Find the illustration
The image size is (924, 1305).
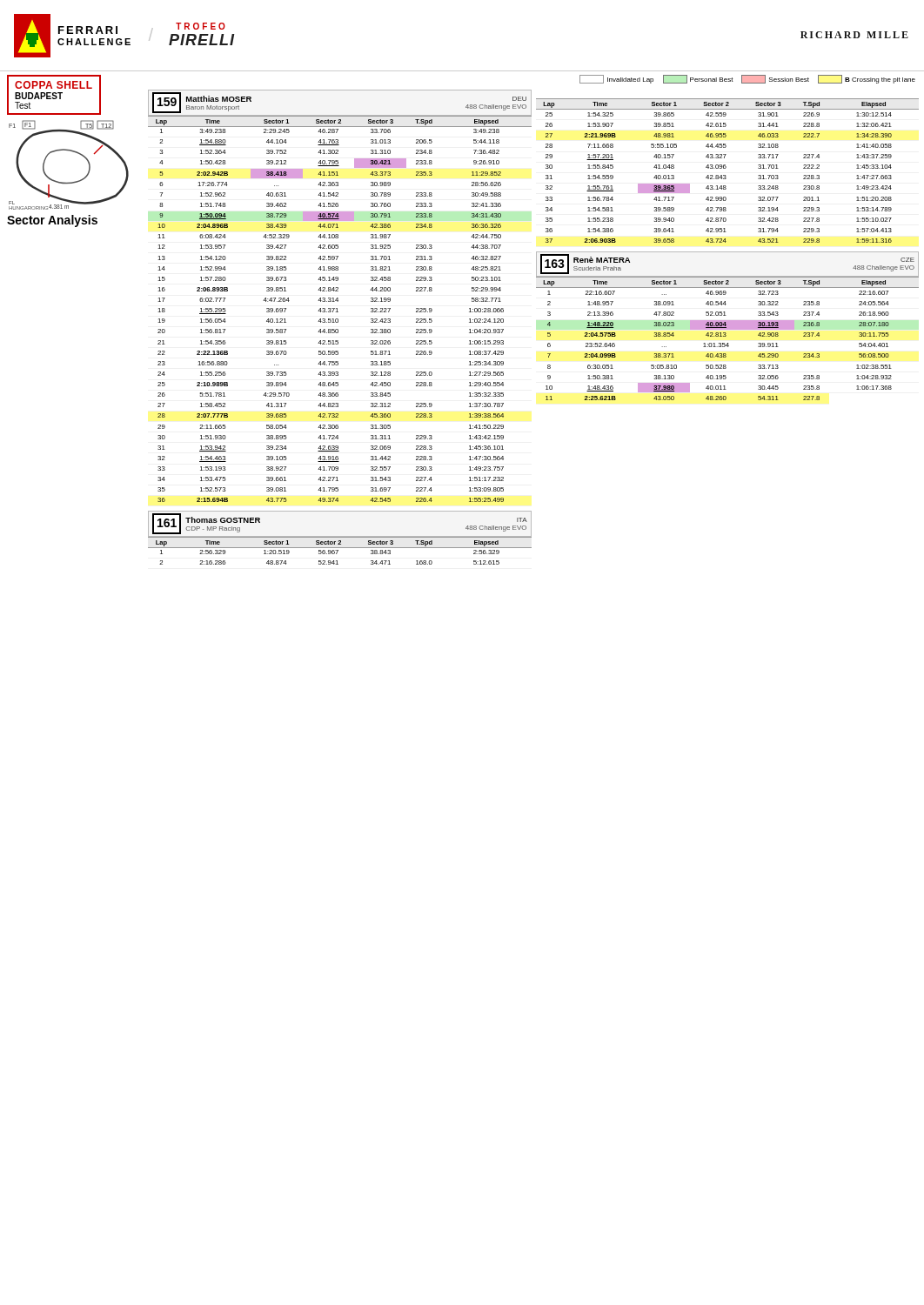(76, 165)
